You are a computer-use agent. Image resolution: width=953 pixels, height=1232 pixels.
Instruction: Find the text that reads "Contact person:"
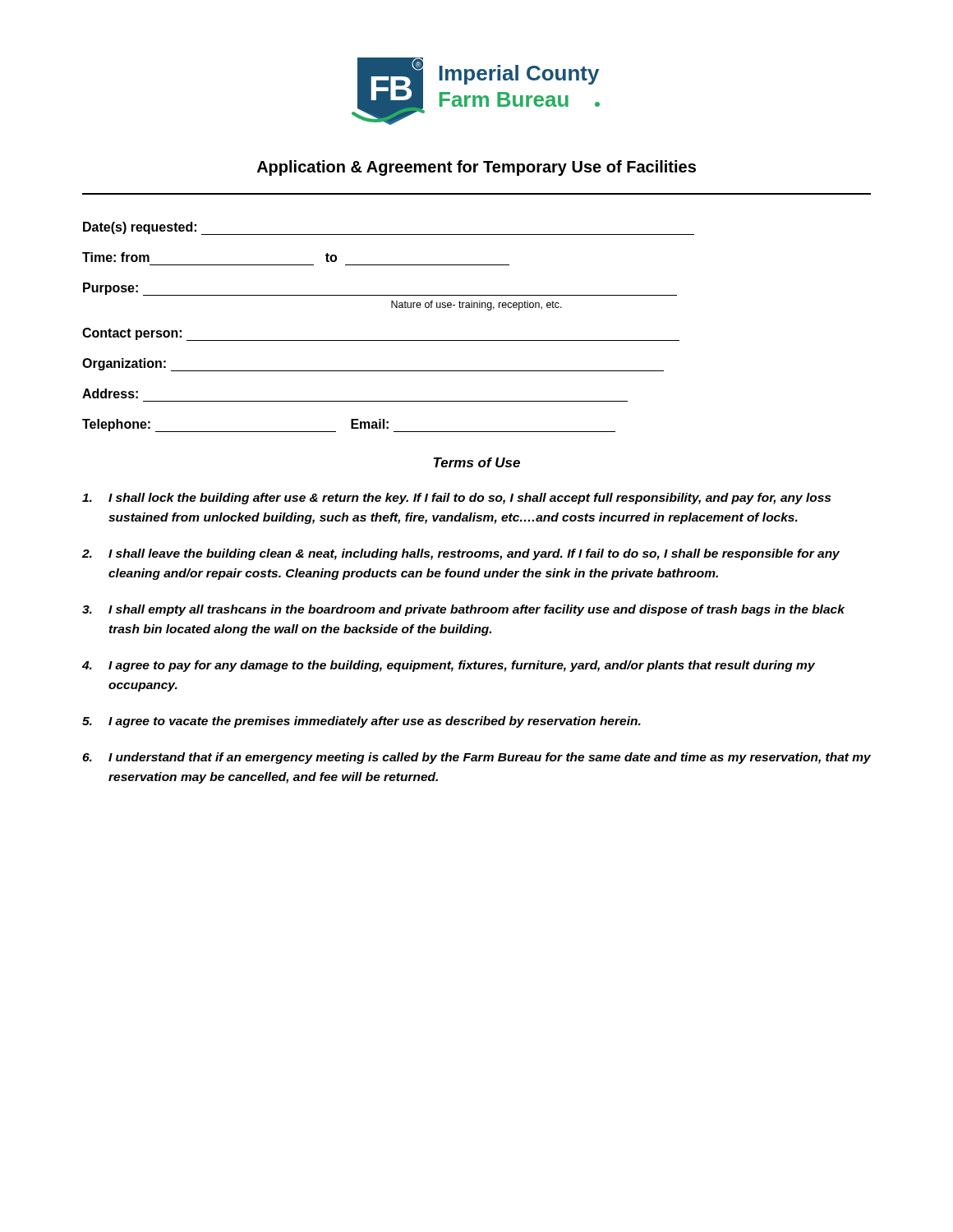tap(381, 333)
